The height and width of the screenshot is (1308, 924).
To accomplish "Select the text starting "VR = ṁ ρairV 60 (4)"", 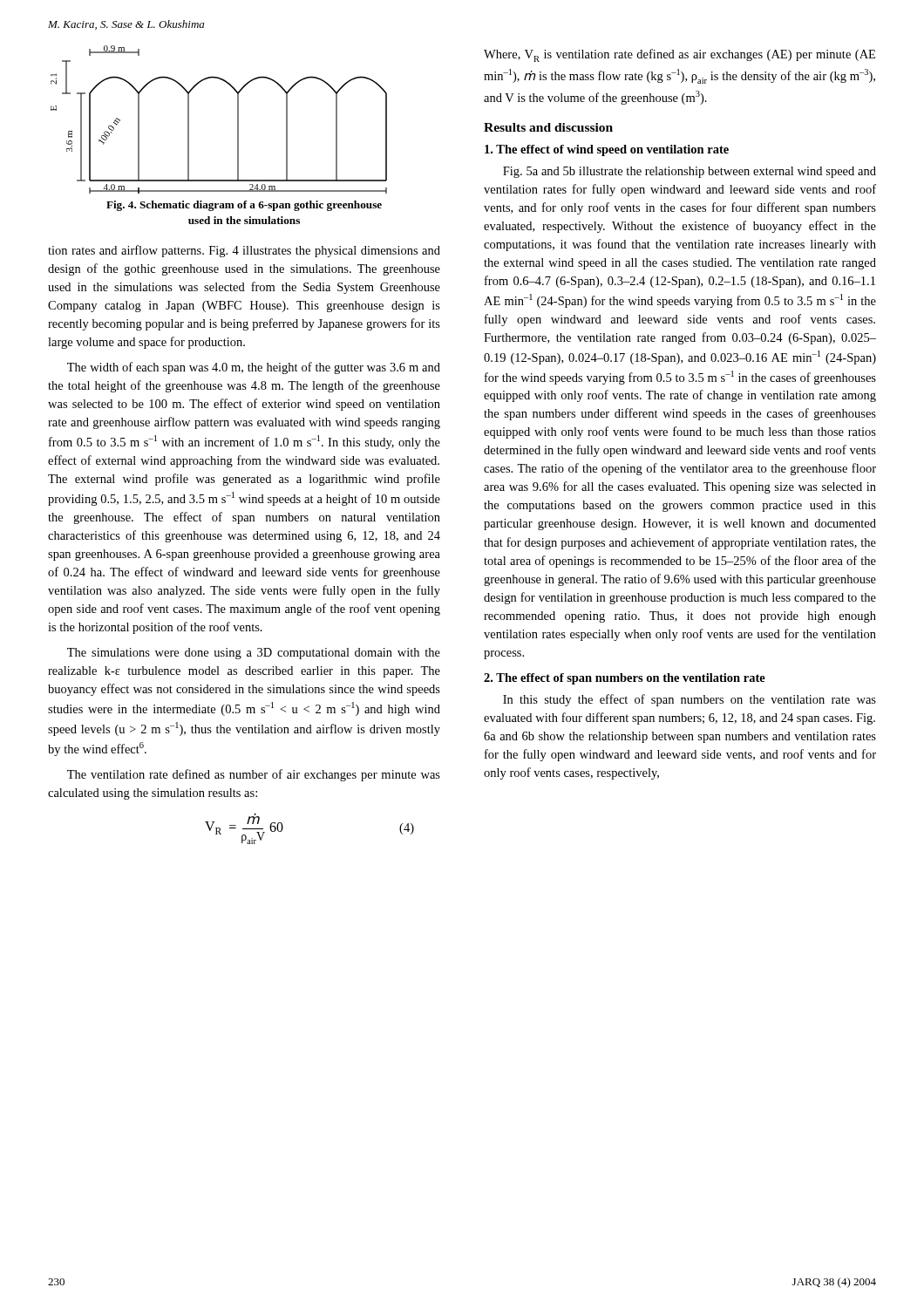I will coord(253,829).
